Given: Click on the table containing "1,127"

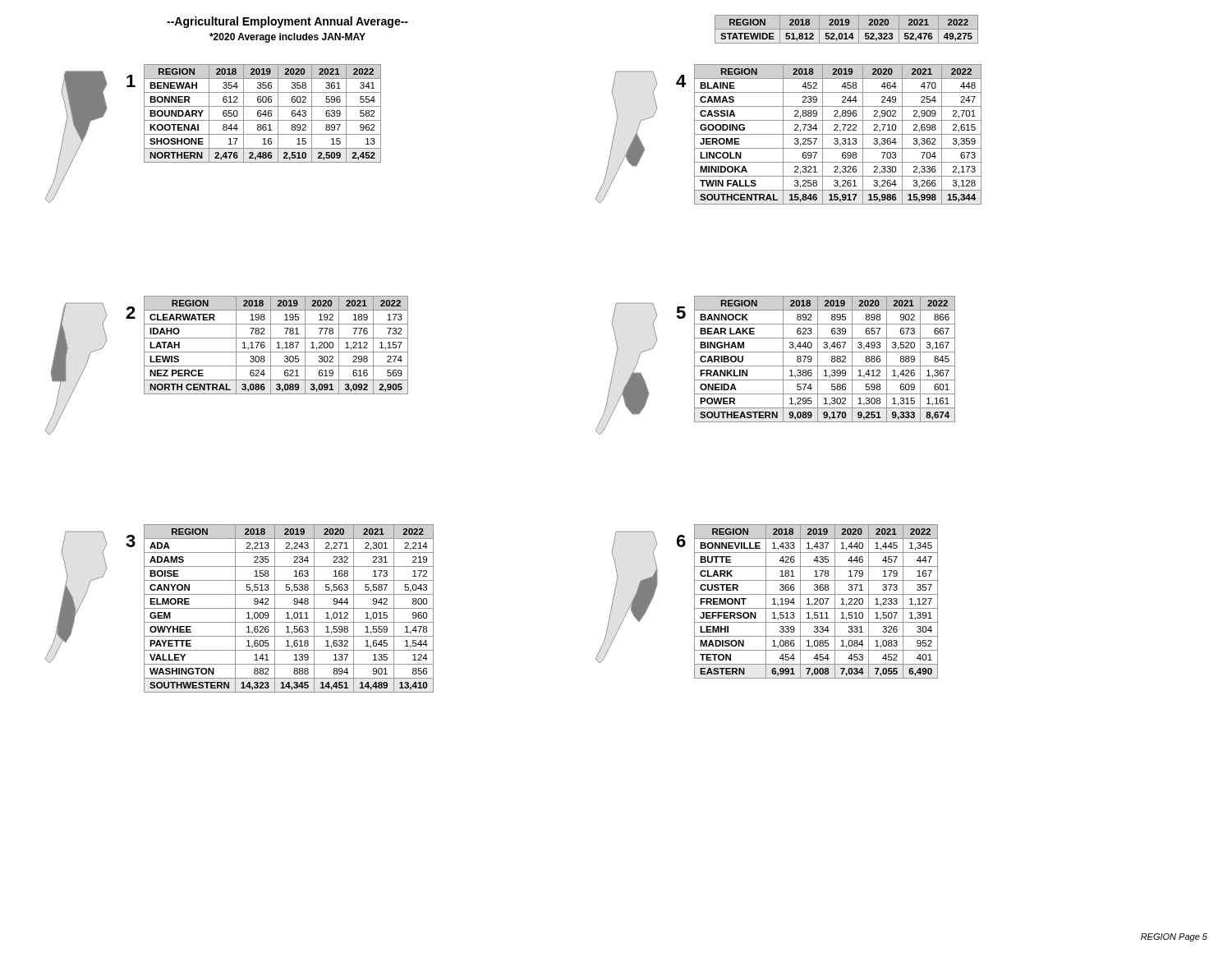Looking at the screenshot, I should point(816,601).
